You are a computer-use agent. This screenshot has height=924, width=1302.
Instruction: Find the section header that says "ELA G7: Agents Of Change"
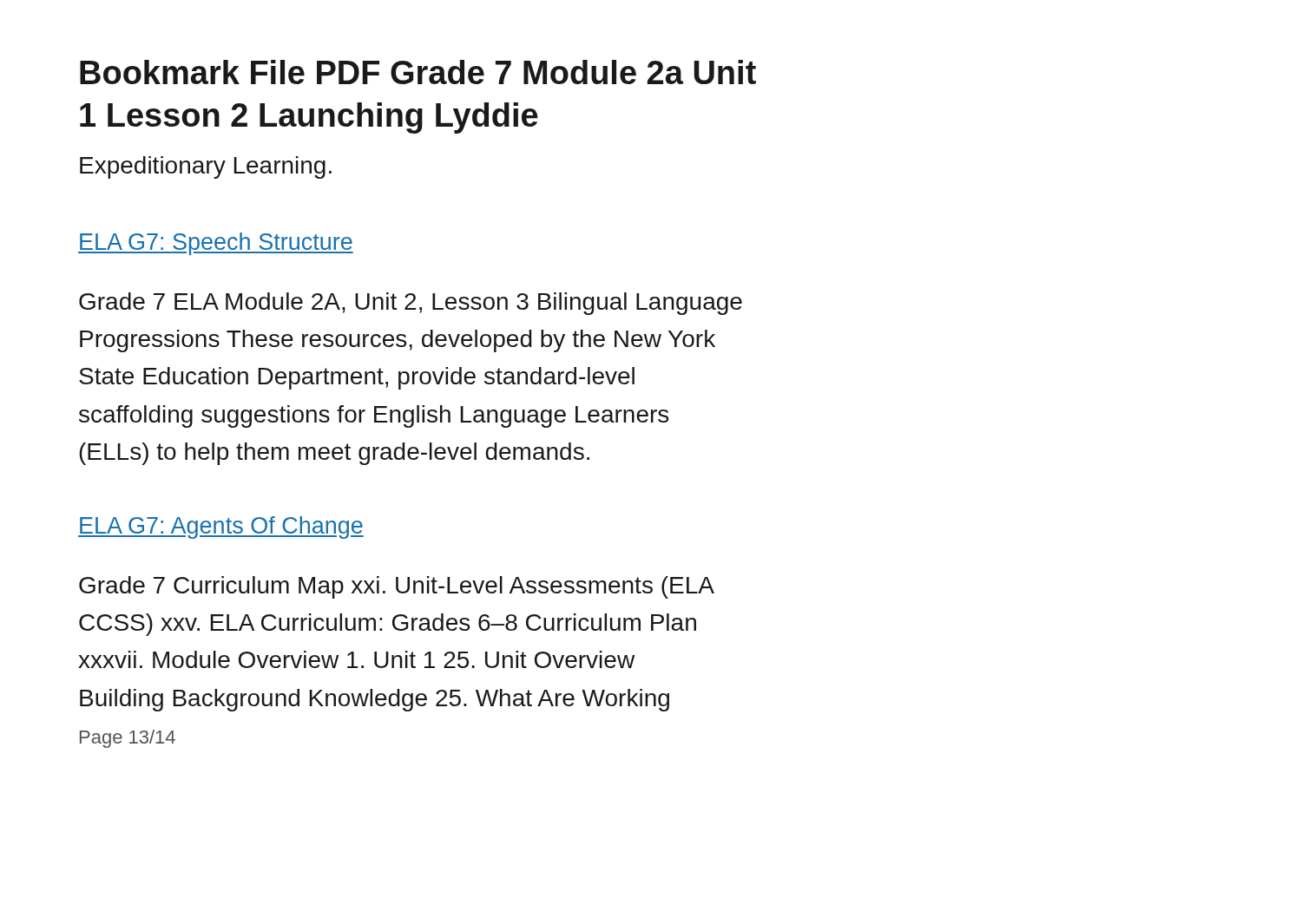tap(221, 526)
